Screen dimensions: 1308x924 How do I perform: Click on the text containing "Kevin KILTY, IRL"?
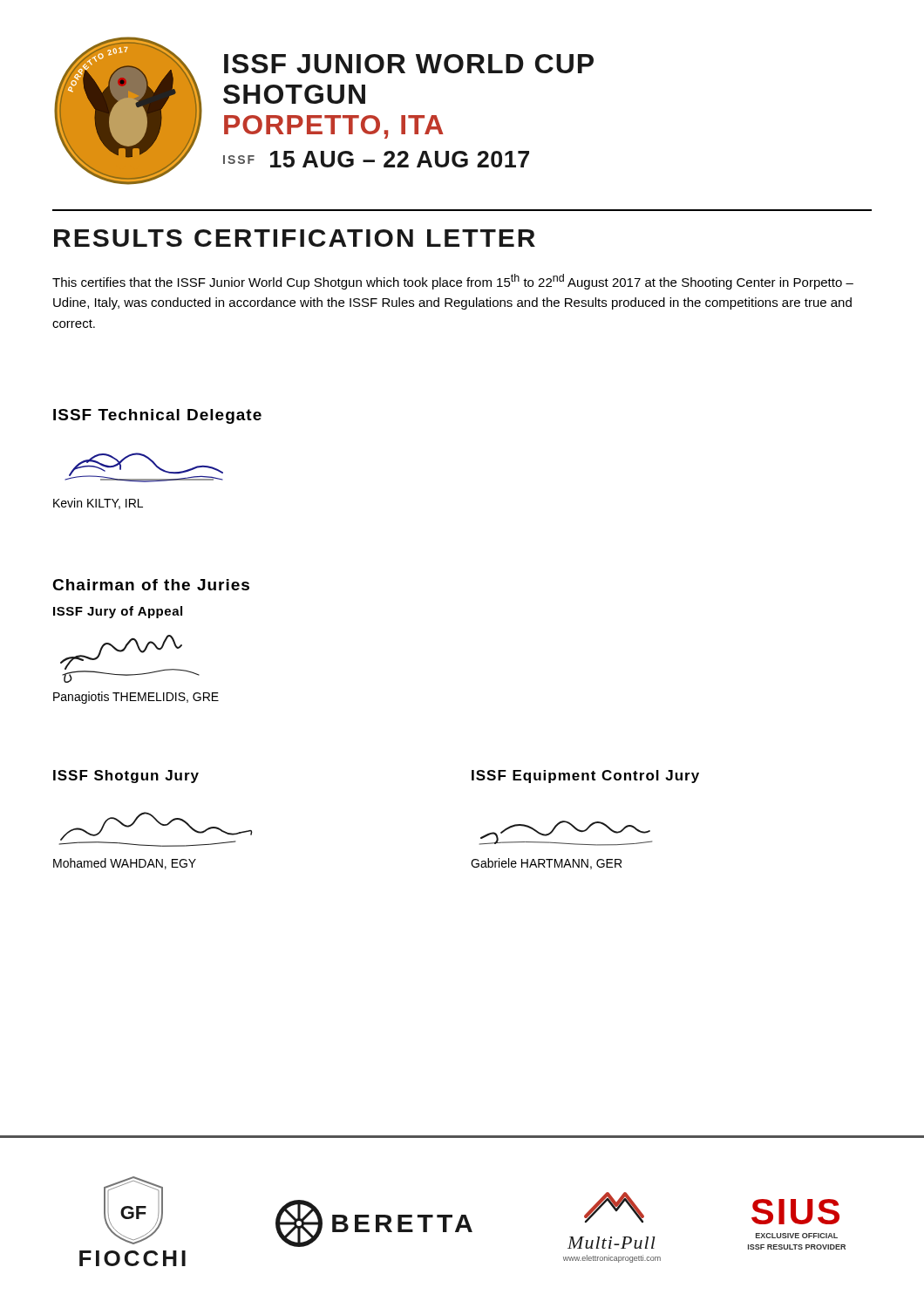tap(98, 503)
